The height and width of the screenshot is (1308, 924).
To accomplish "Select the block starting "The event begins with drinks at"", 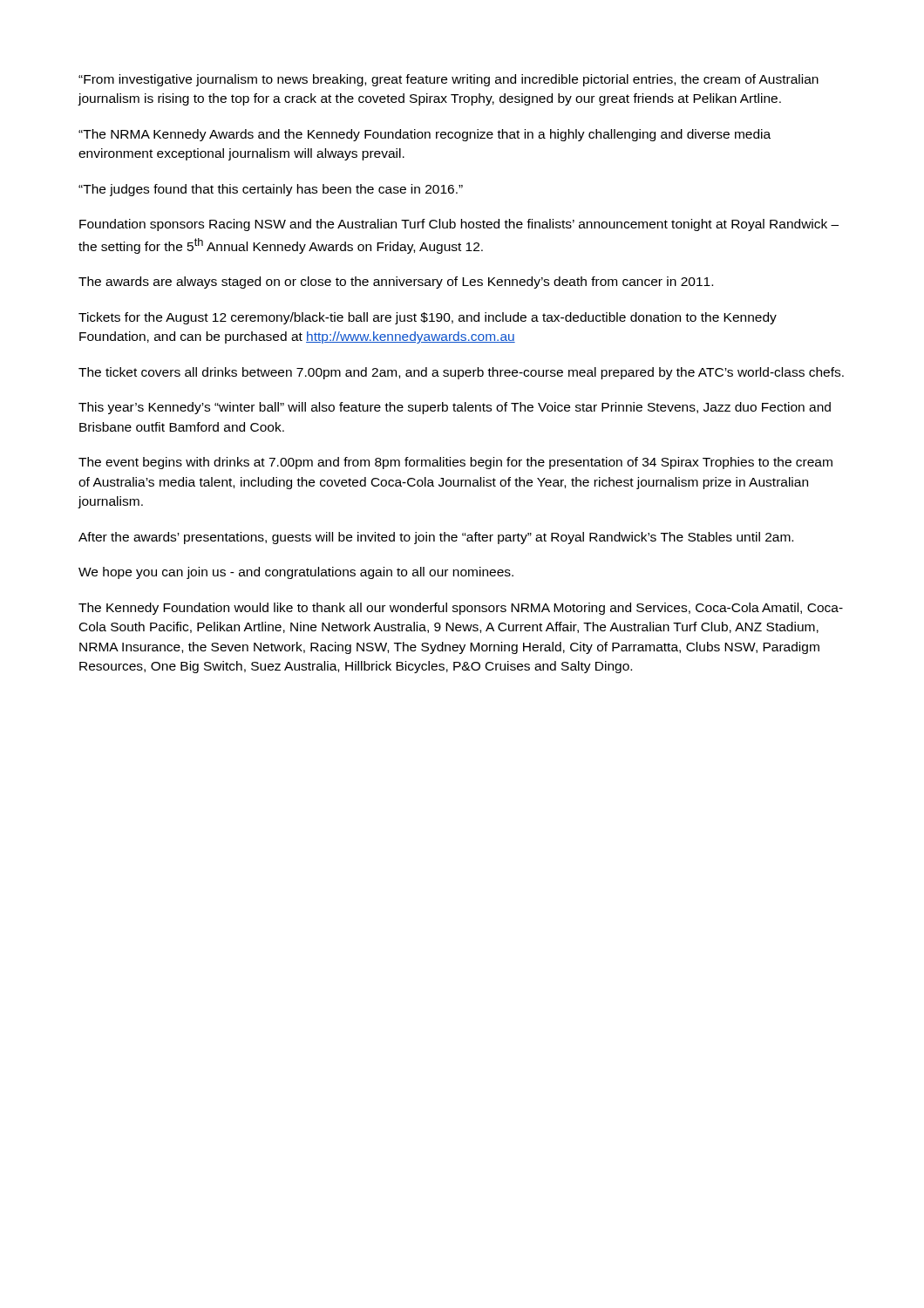I will [x=456, y=482].
